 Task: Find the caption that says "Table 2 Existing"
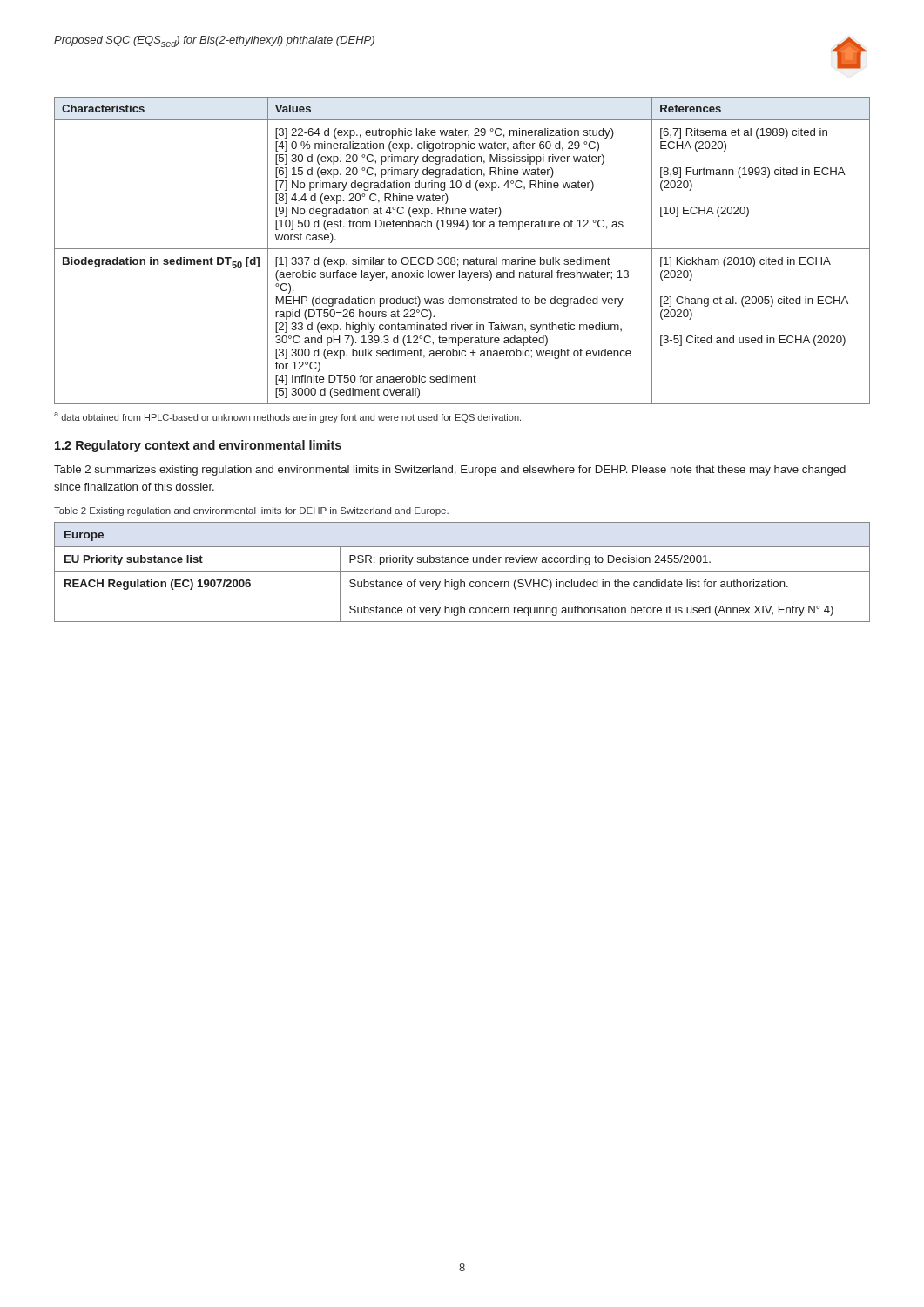(x=252, y=510)
